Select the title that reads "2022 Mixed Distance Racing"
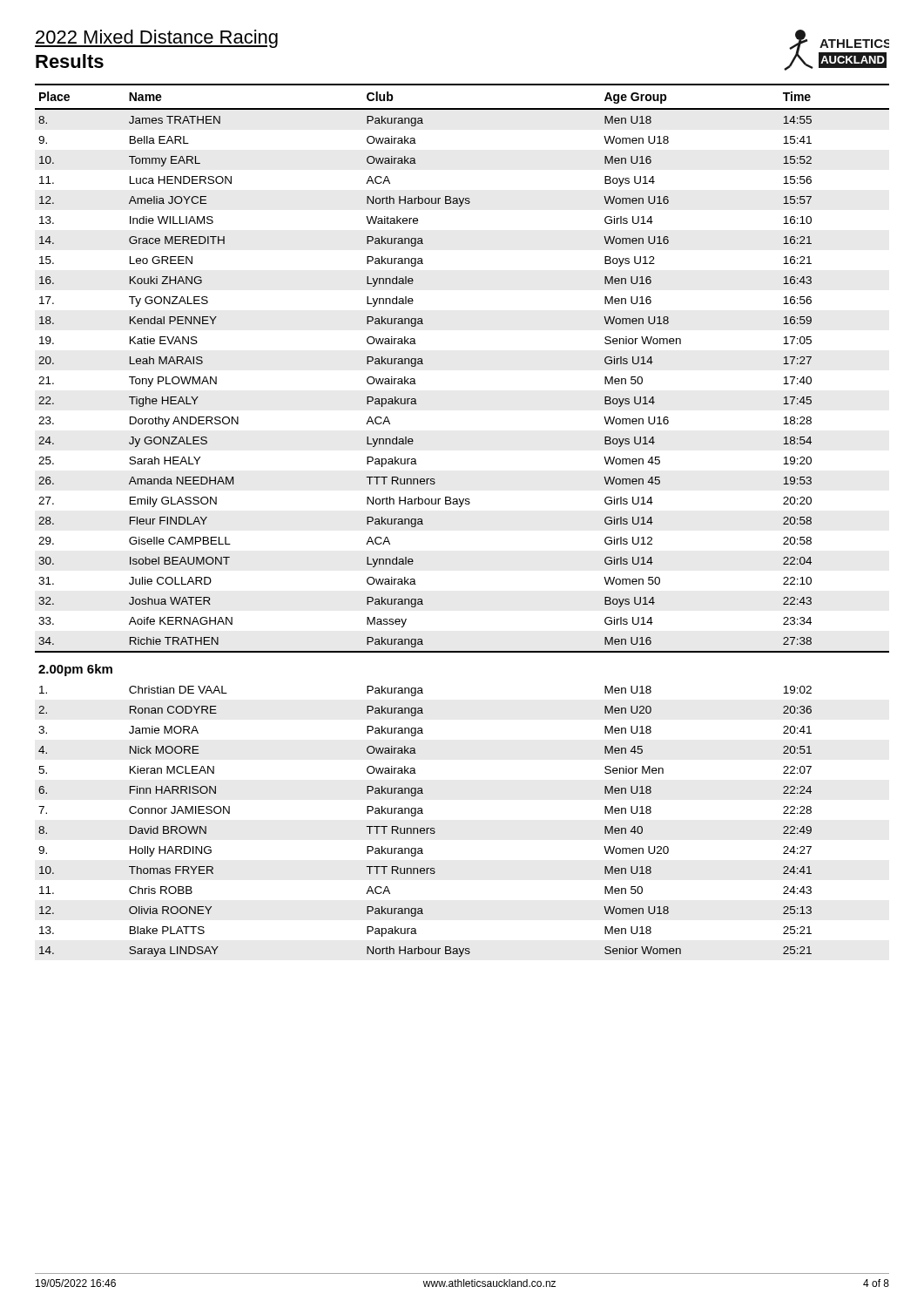The image size is (924, 1307). (x=157, y=37)
